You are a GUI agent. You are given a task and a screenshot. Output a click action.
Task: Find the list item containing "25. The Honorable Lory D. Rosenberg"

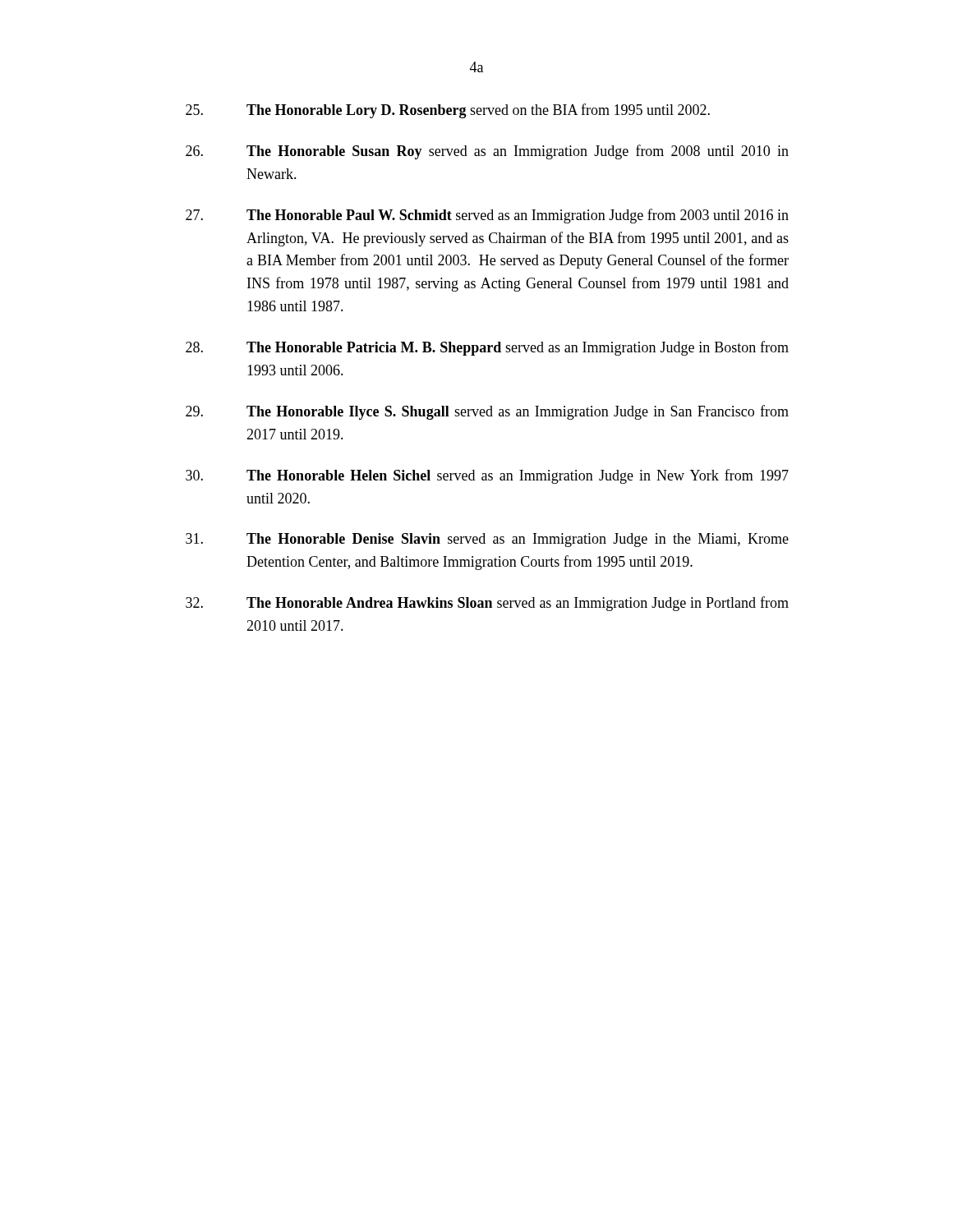pos(476,111)
